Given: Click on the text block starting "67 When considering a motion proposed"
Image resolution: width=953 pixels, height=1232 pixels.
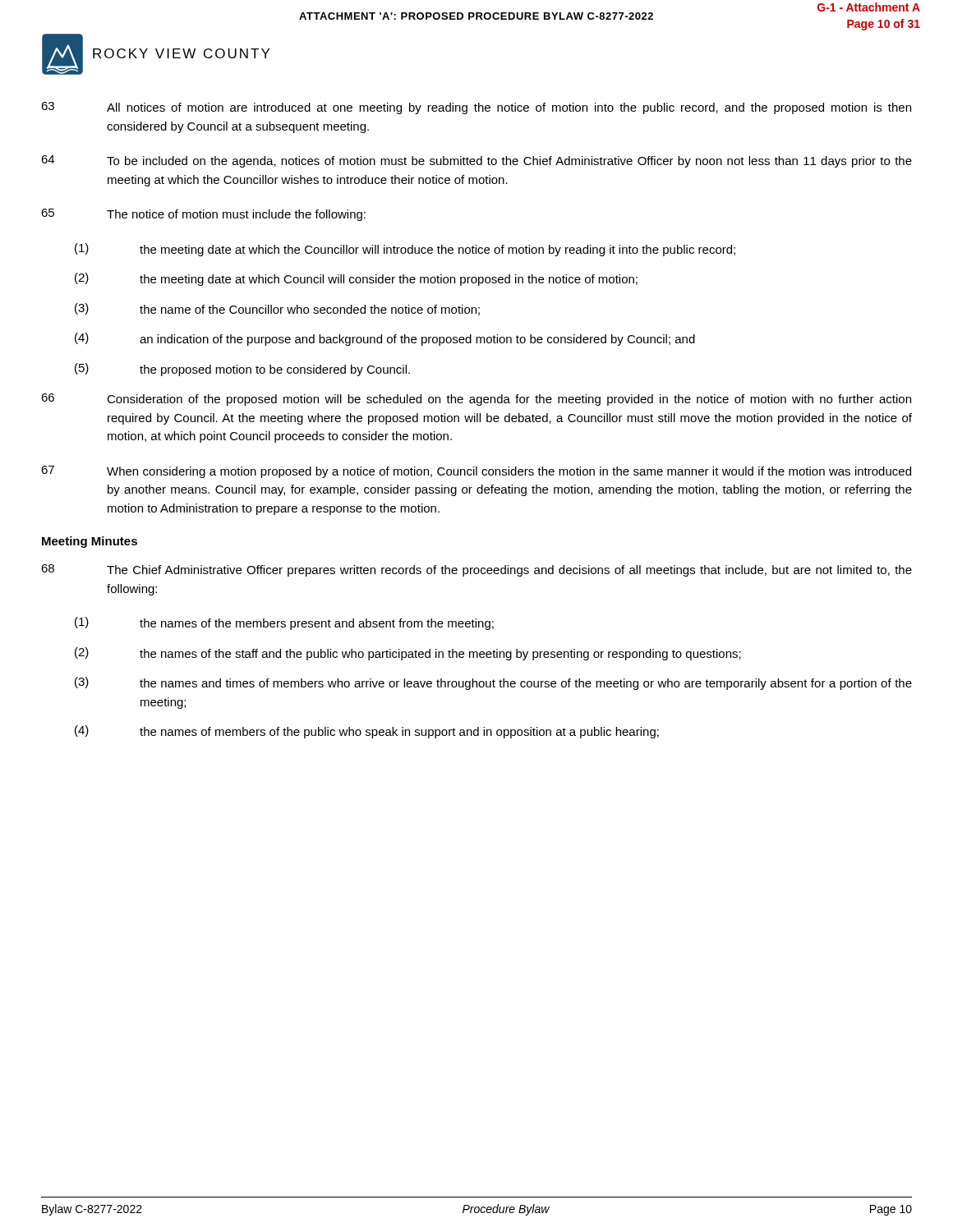Looking at the screenshot, I should (476, 490).
